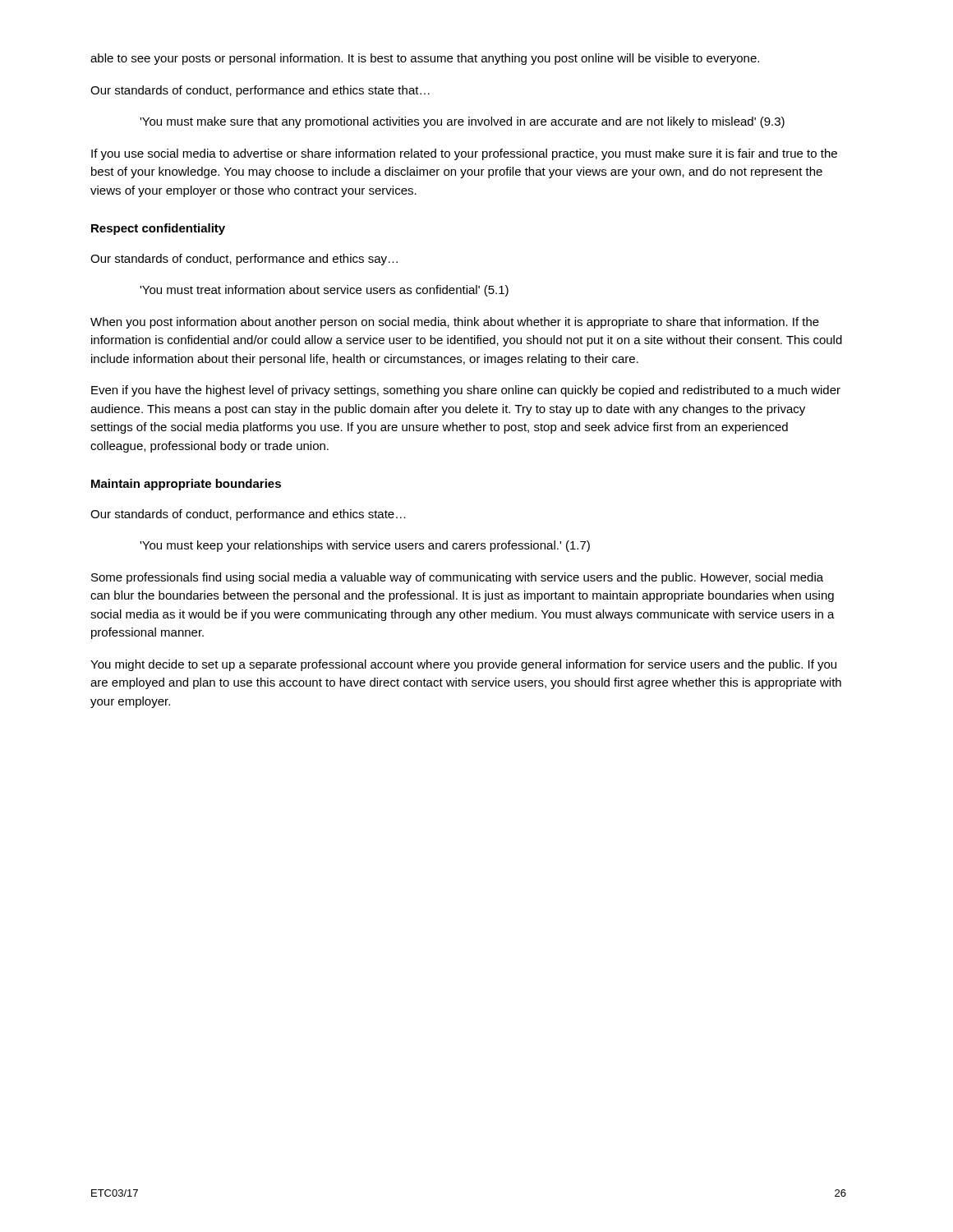Point to the element starting "Some professionals find using social"
Screen dimensions: 1232x953
click(462, 604)
